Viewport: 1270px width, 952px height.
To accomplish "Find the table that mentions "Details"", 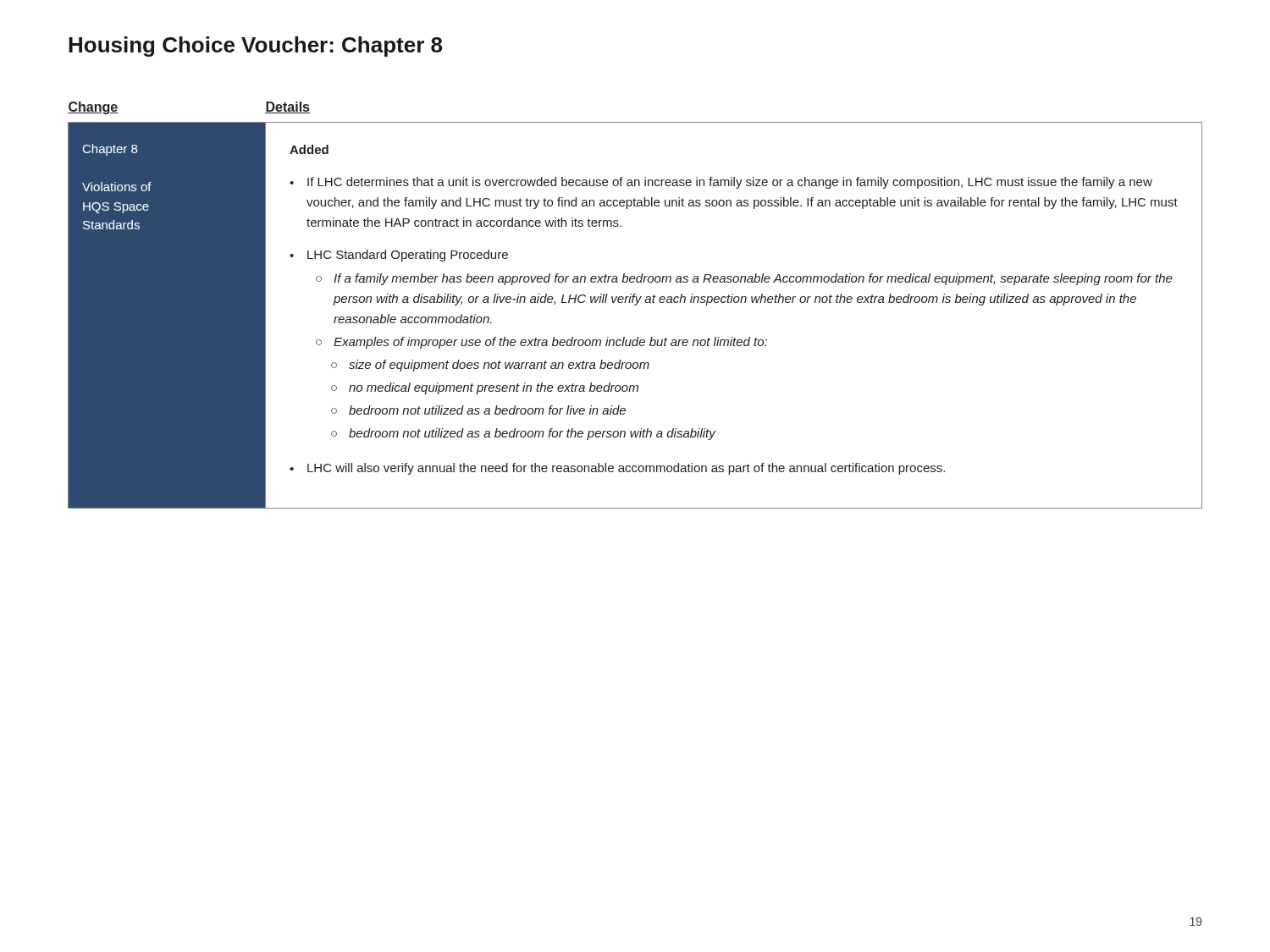I will (635, 489).
